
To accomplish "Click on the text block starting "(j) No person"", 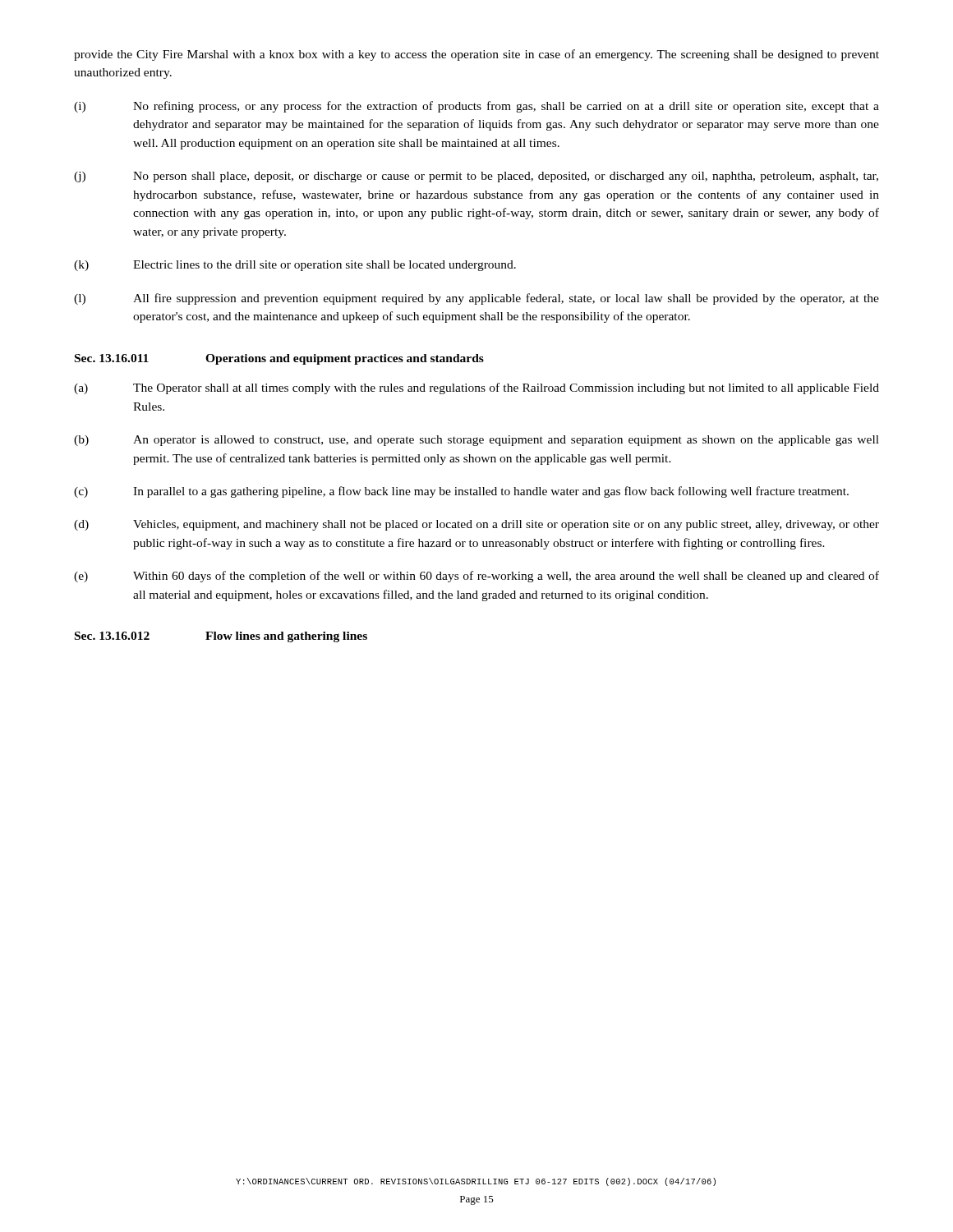I will coord(476,204).
